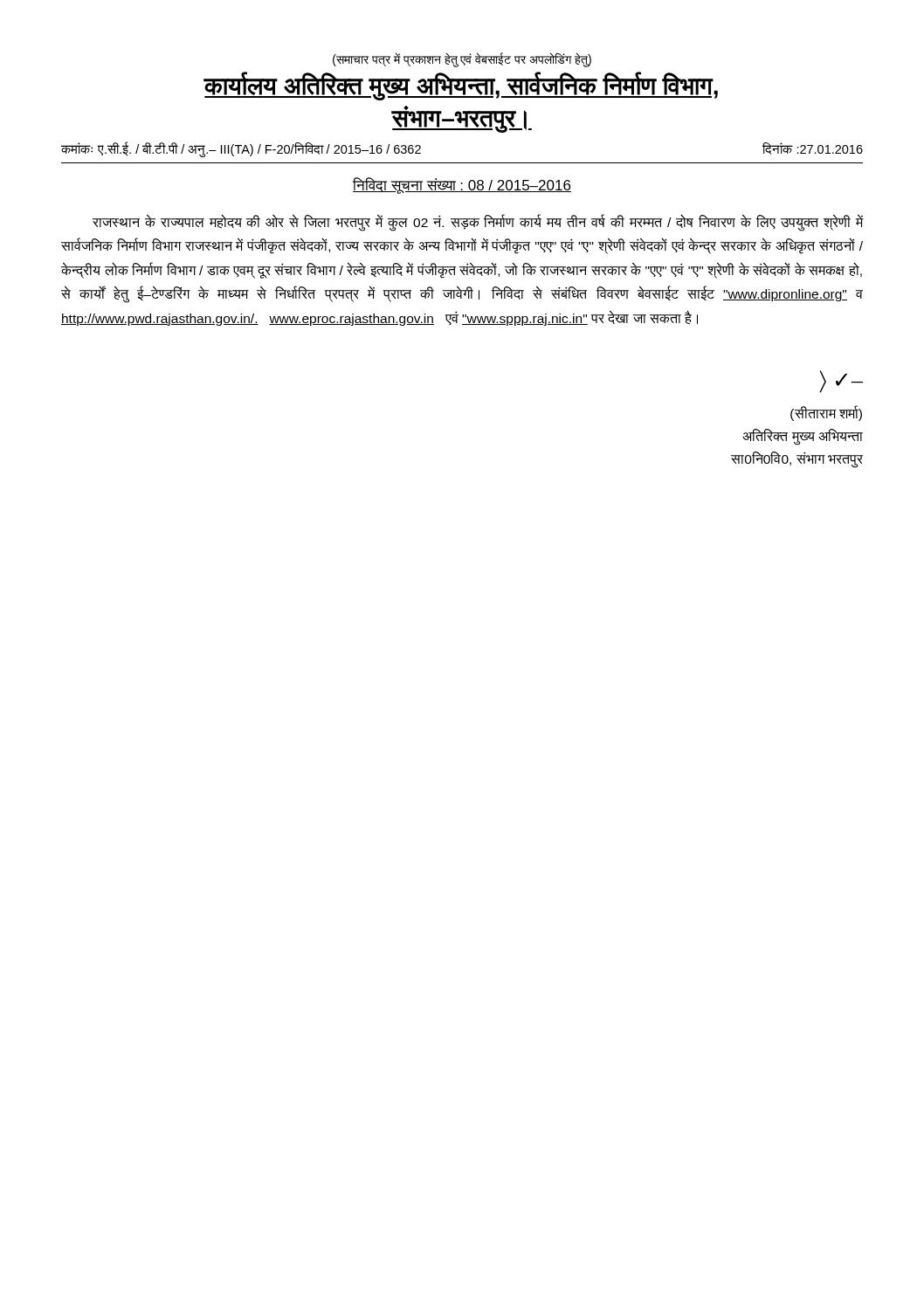
Task: Select the title that says "कार्यालय अतिरिक्त मुख्य अभियन्ता, सार्वजनिक निर्माण"
Action: 462,86
